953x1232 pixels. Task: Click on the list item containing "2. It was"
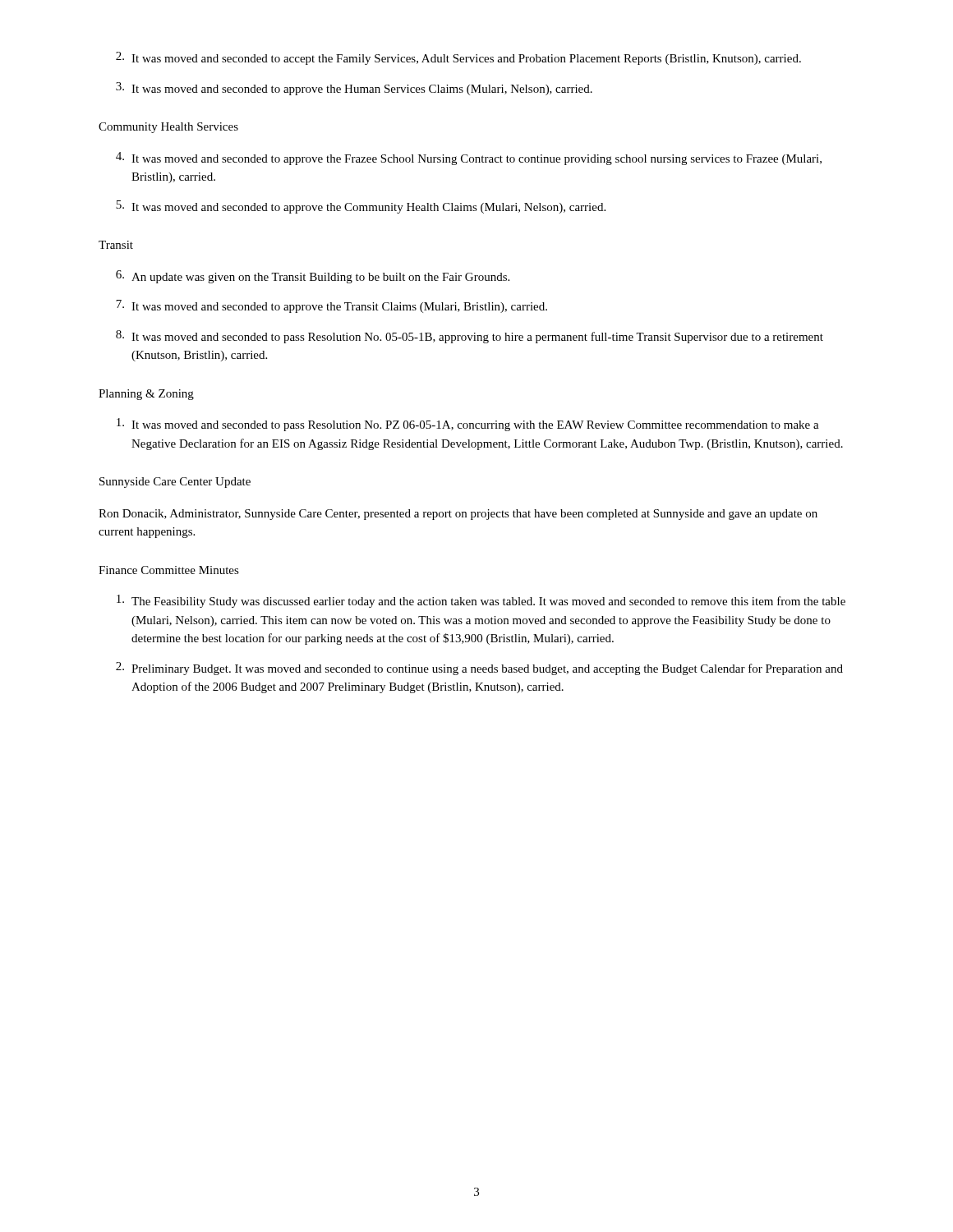476,59
